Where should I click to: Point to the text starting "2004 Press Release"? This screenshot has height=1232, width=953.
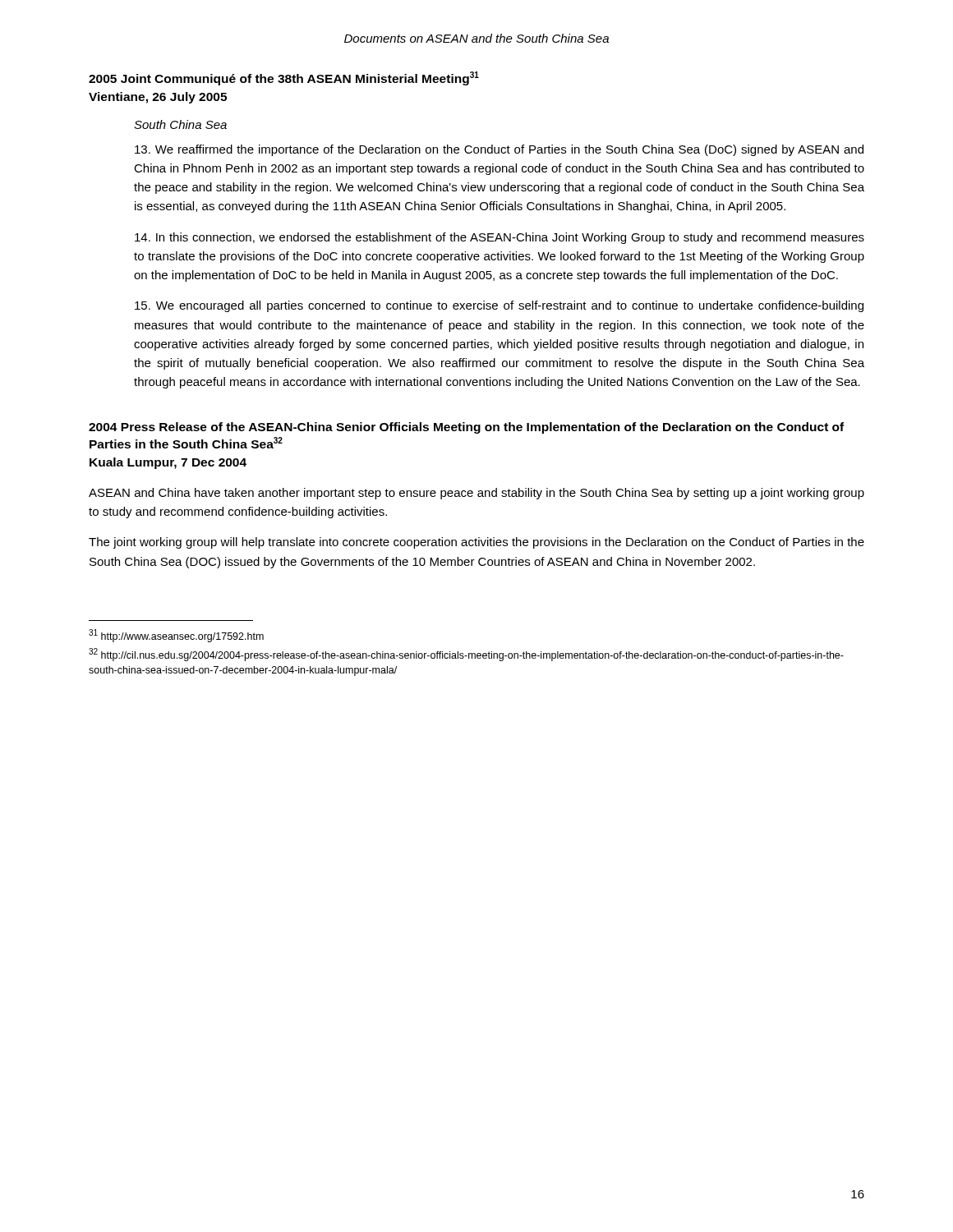466,428
